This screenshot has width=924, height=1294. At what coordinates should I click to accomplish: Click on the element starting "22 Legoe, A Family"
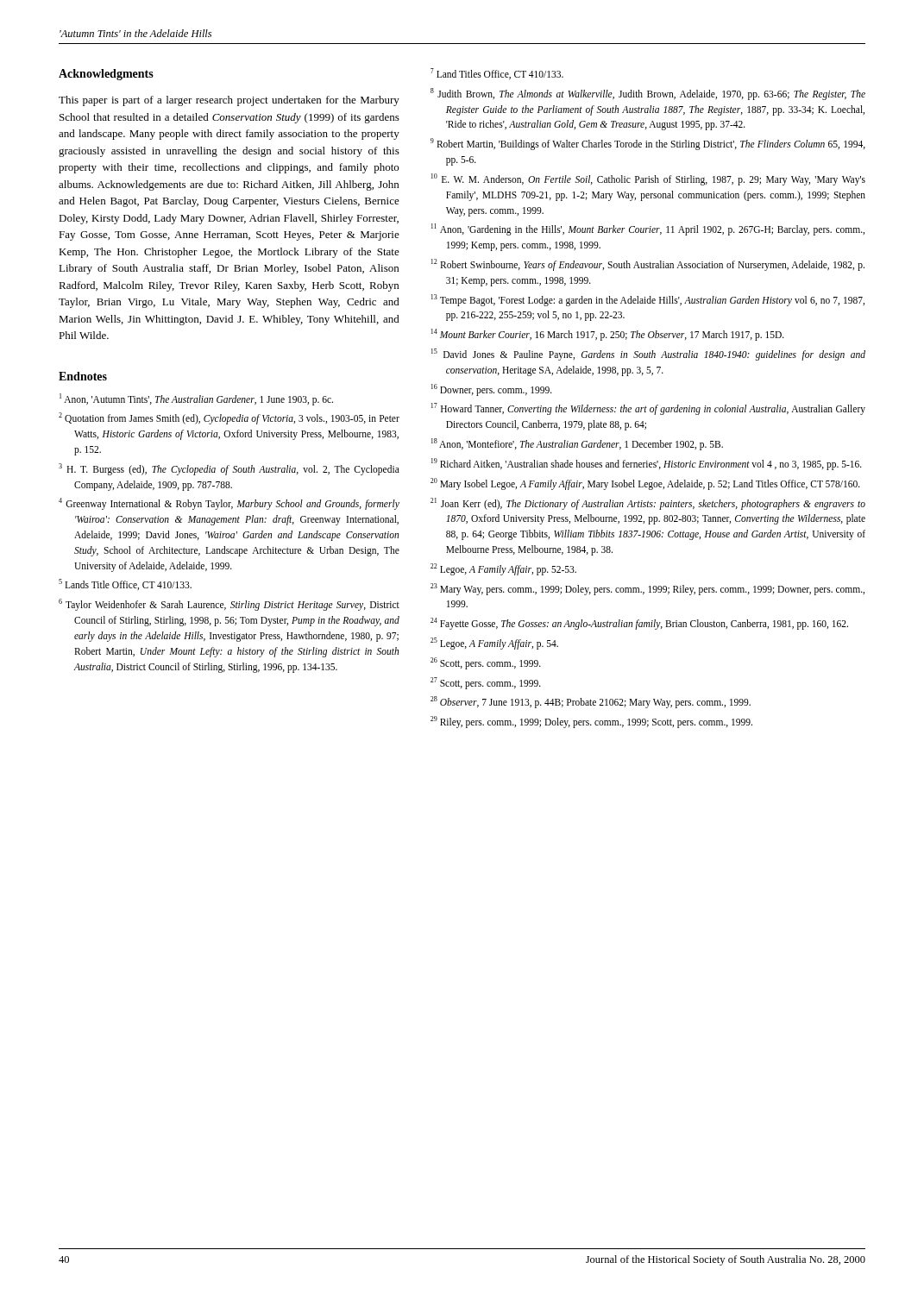[x=504, y=568]
